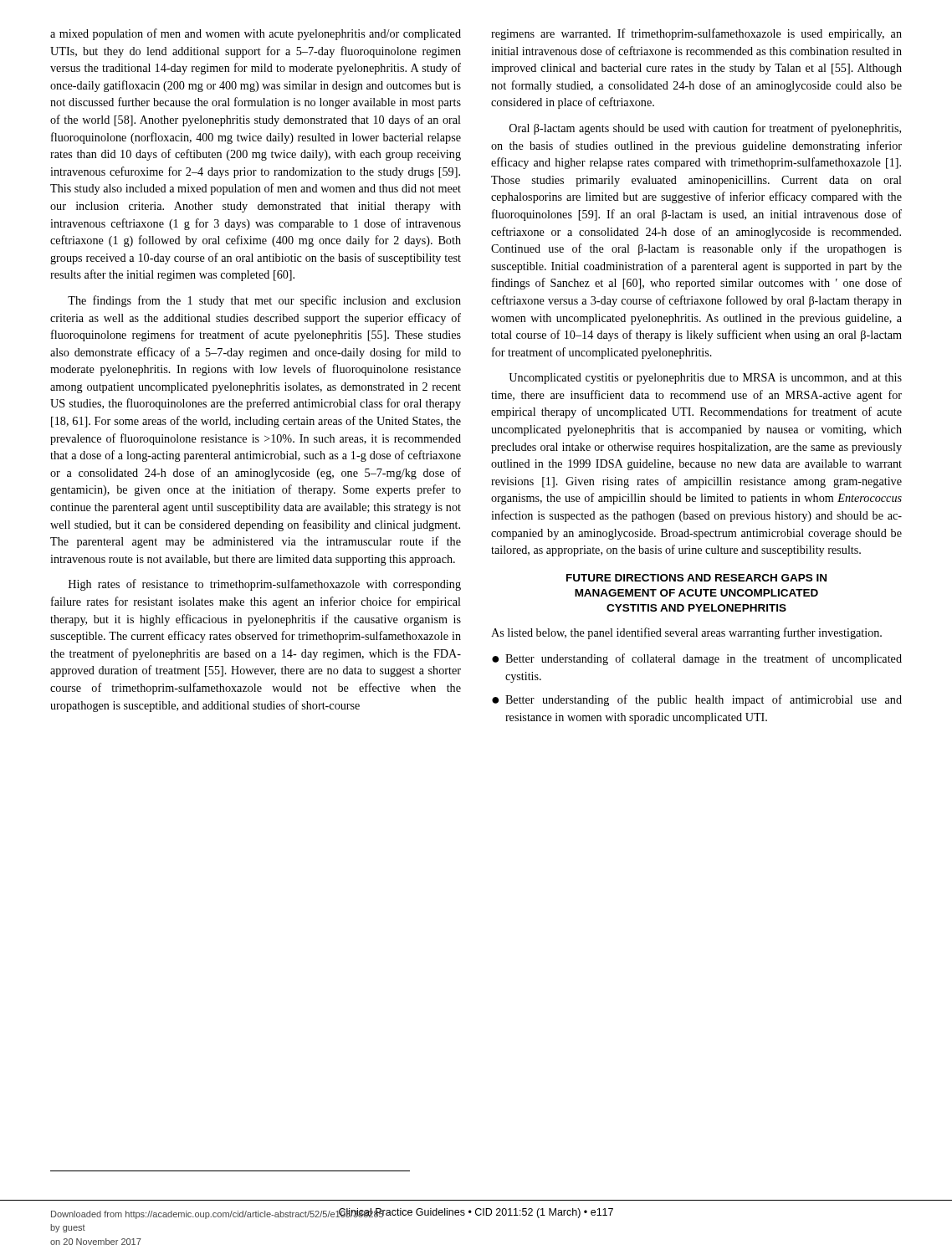Find the block starting "FUTURE DIRECTIONS AND"
Viewport: 952px width, 1255px height.
696,593
